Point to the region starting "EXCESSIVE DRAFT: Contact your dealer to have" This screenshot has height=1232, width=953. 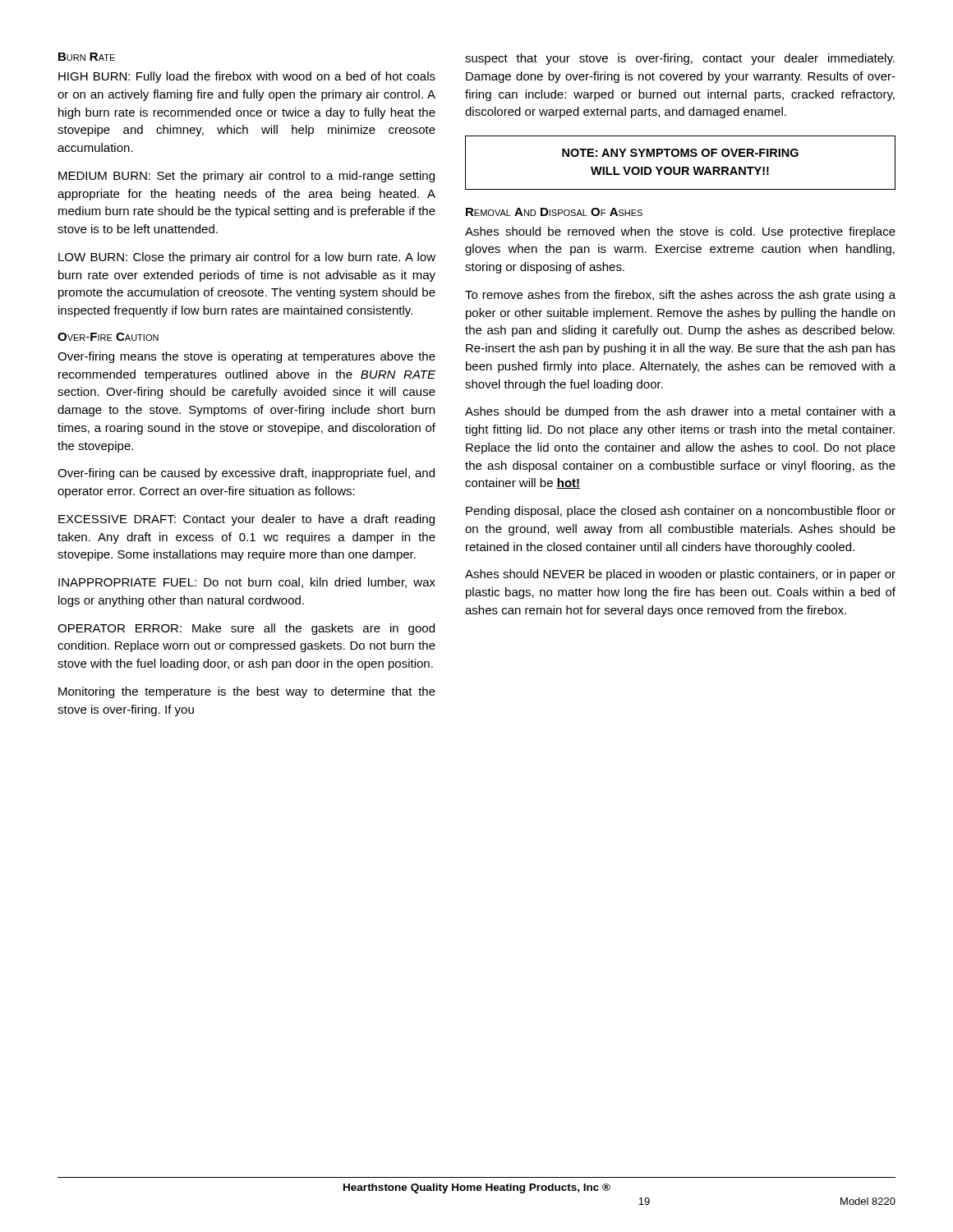(246, 537)
